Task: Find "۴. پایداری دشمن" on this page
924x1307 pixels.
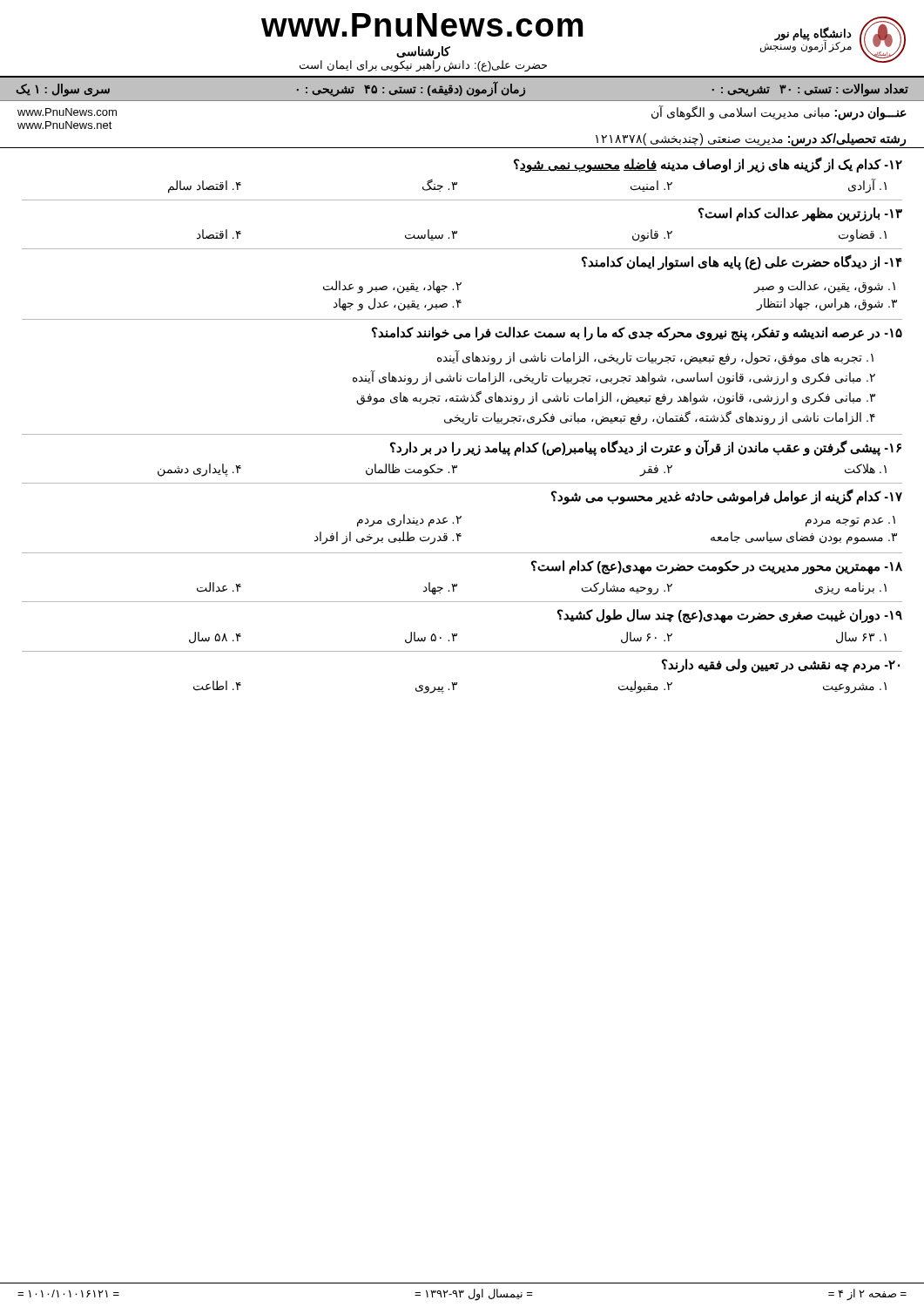Action: pyautogui.click(x=199, y=469)
